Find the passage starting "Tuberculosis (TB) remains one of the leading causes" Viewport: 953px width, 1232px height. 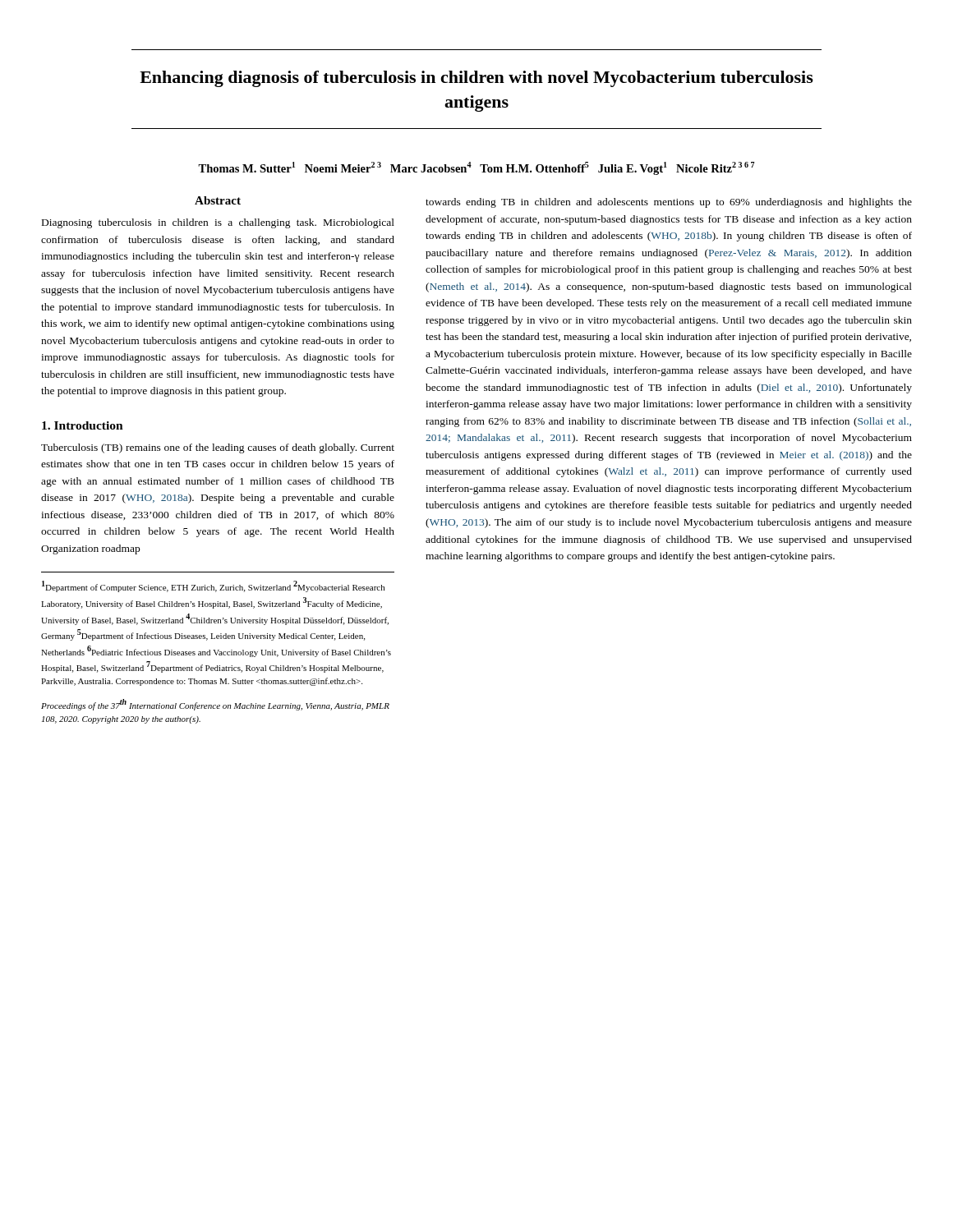point(218,498)
